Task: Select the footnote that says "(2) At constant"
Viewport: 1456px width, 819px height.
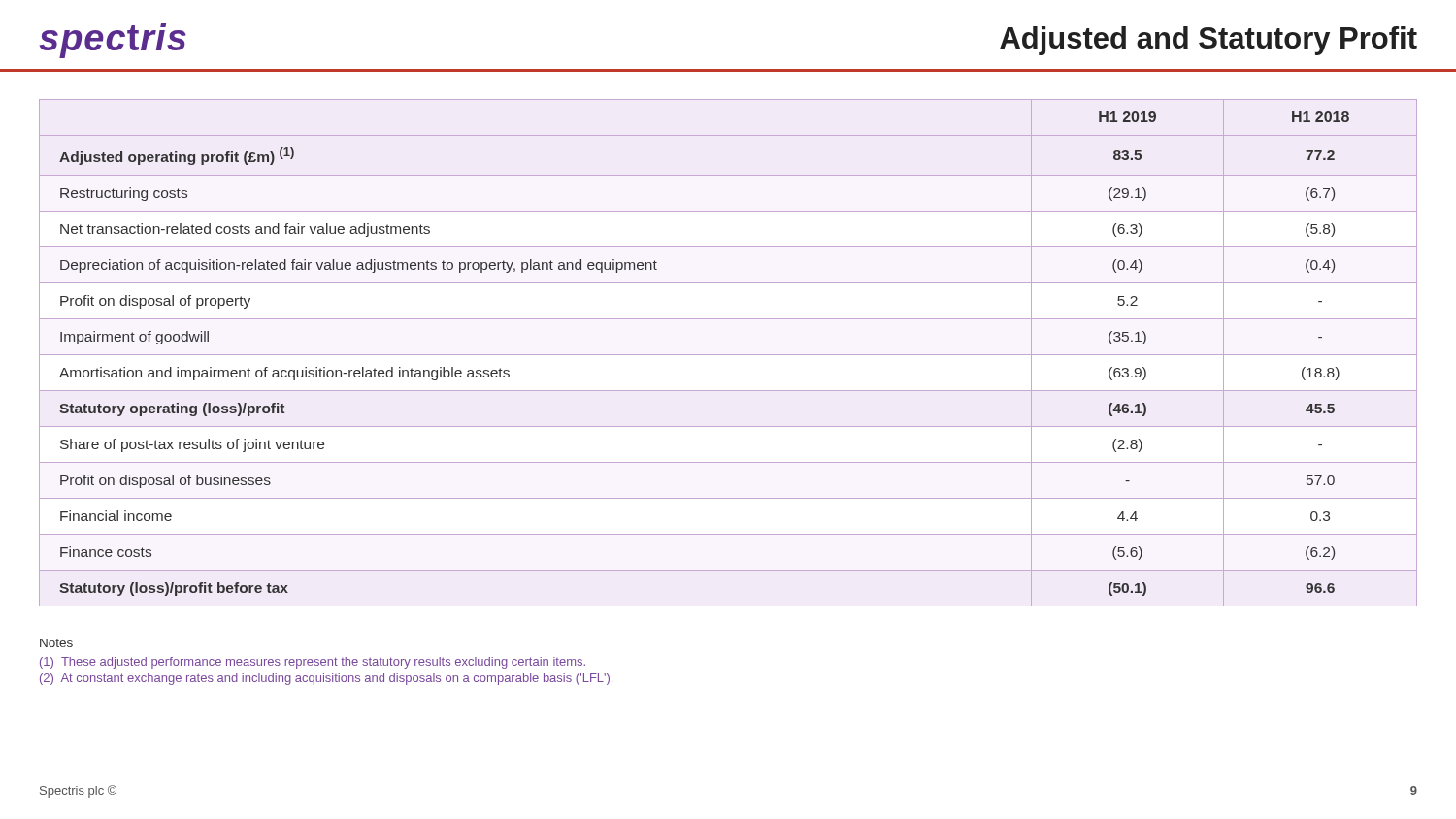Action: [x=326, y=678]
